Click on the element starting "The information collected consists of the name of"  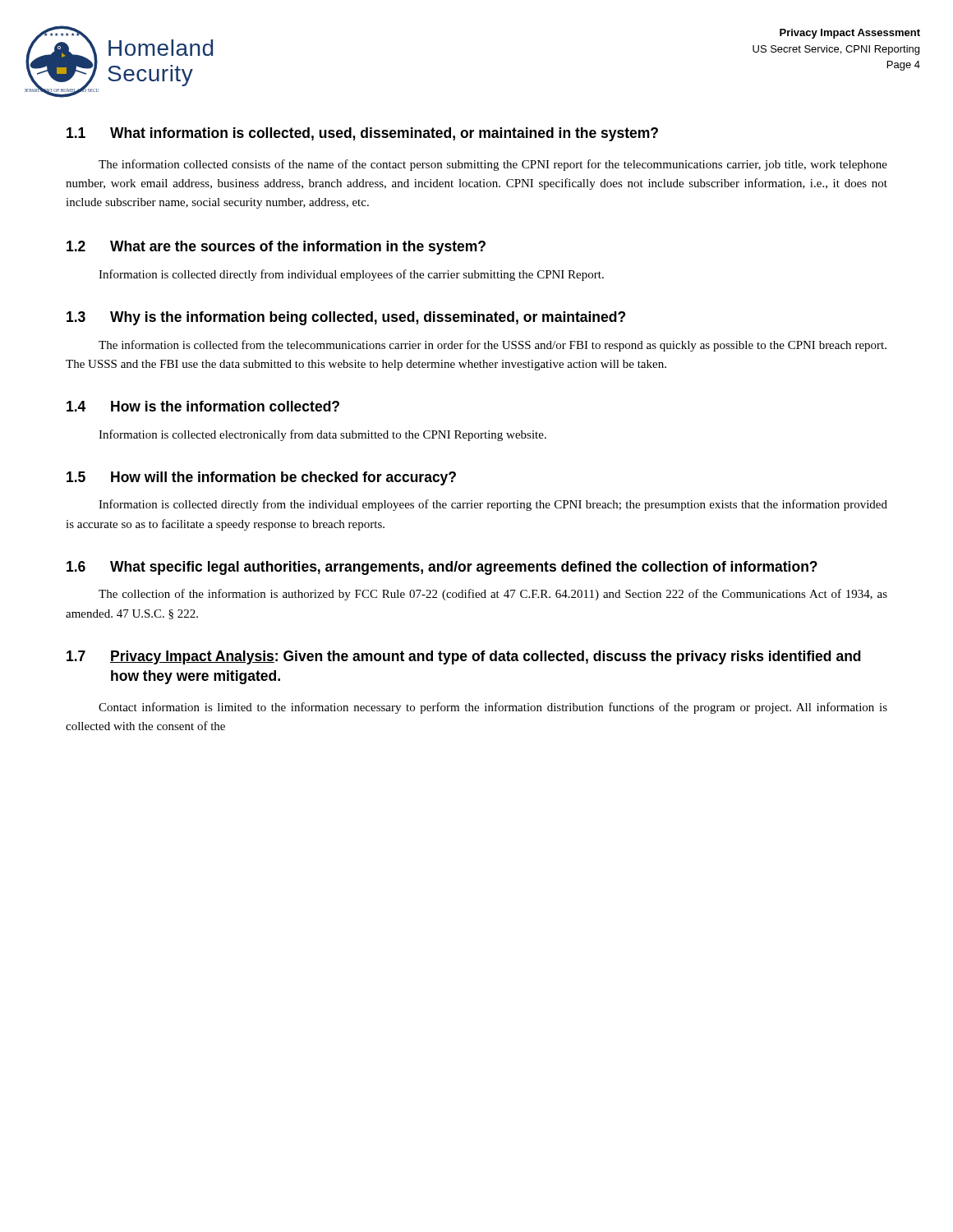point(476,183)
